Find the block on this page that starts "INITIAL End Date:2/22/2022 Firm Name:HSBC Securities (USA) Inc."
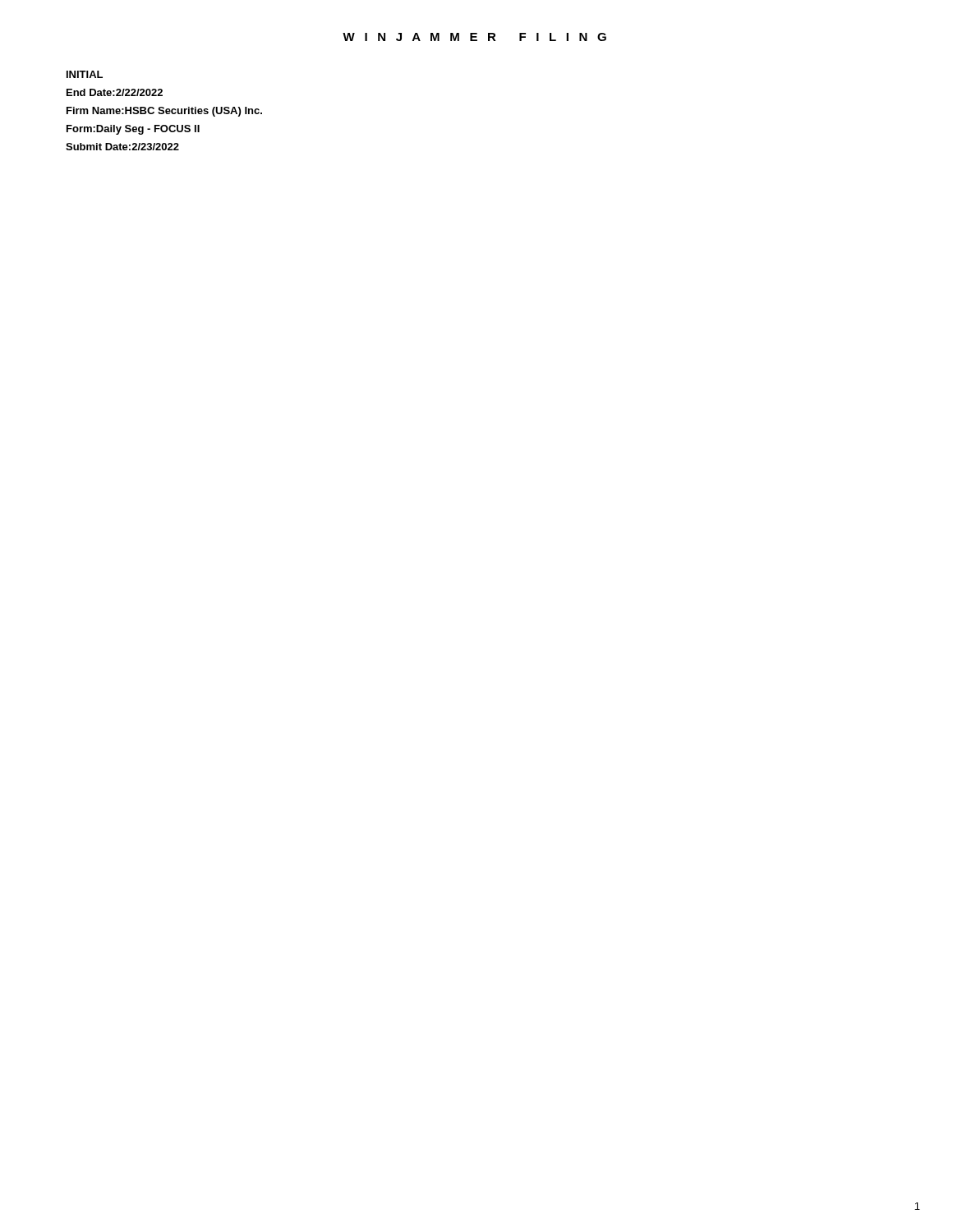The height and width of the screenshot is (1232, 953). coord(164,111)
